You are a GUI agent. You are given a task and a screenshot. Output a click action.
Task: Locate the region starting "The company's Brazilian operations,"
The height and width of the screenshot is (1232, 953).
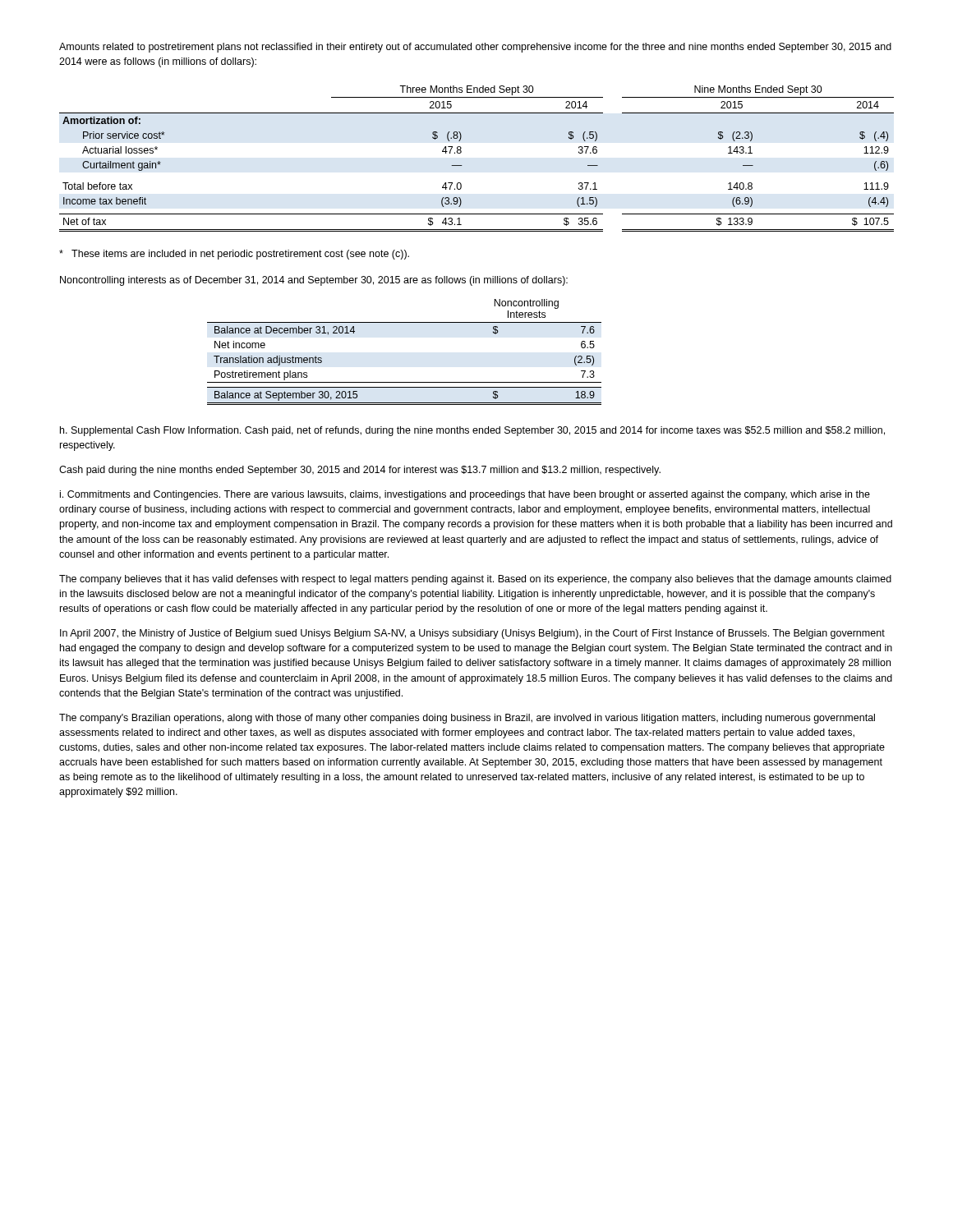coord(476,755)
